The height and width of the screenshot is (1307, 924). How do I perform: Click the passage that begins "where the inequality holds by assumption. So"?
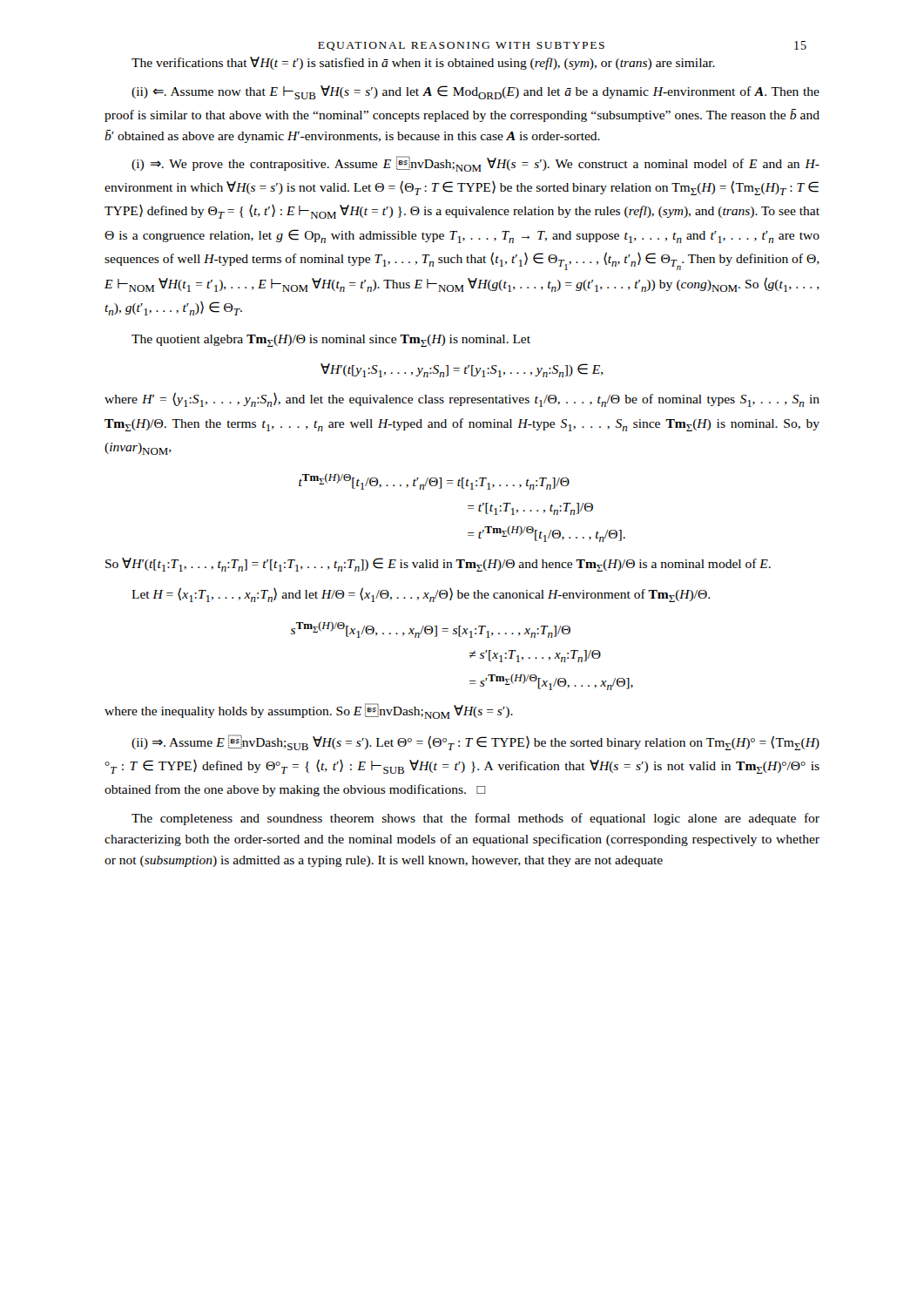click(462, 713)
